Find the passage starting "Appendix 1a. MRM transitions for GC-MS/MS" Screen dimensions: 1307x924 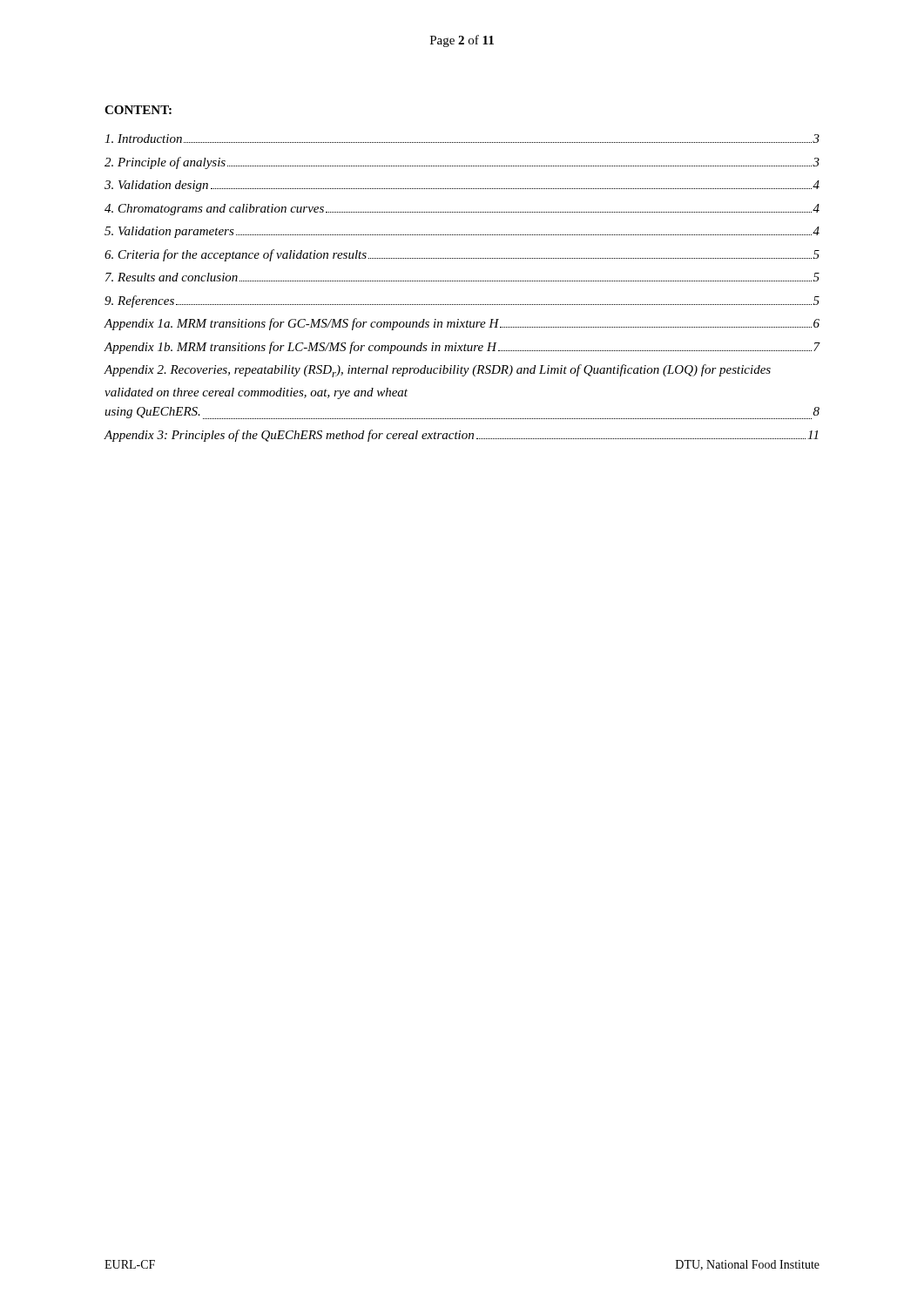pos(462,323)
